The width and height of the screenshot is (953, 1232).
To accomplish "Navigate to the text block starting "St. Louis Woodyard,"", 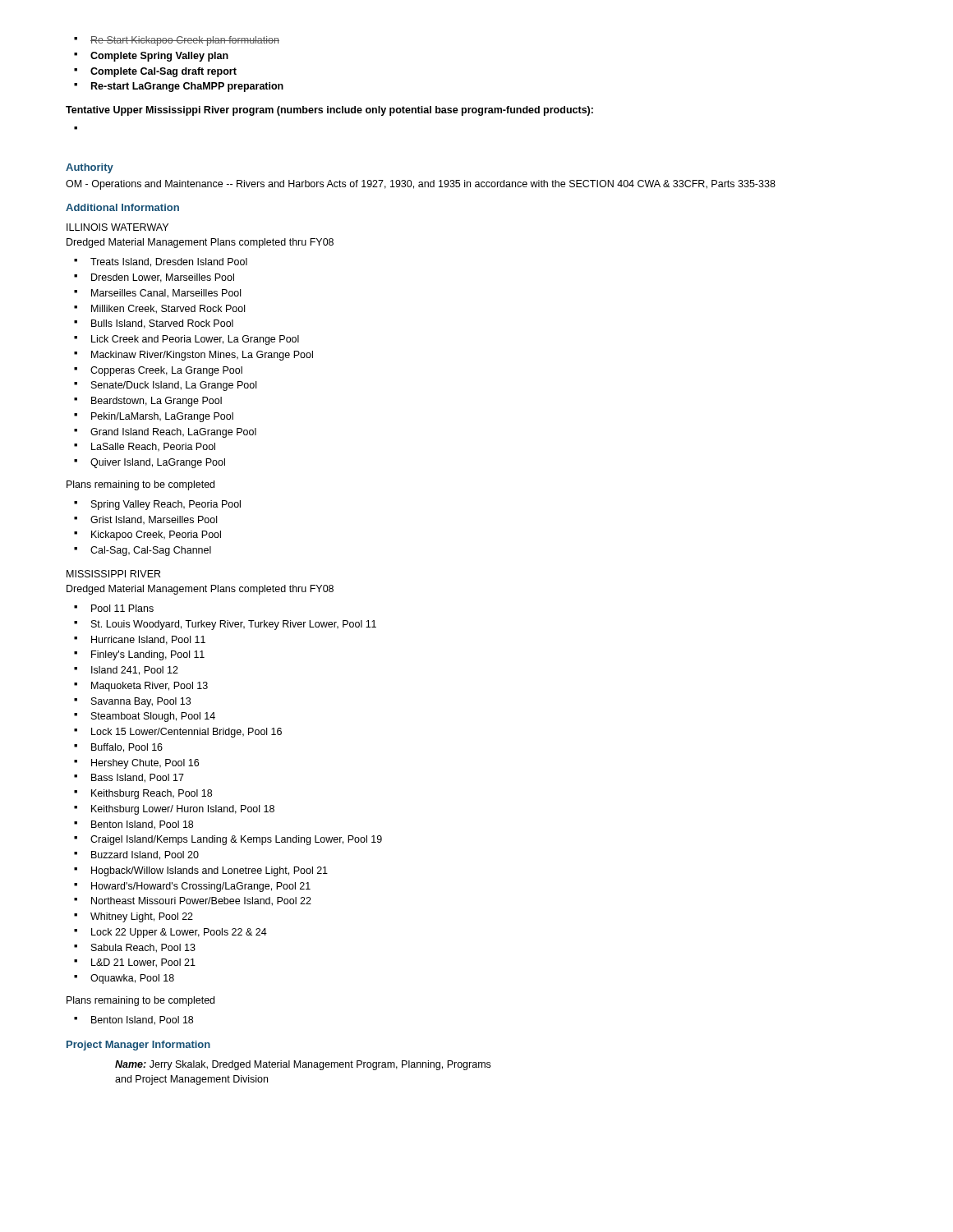I will point(234,624).
